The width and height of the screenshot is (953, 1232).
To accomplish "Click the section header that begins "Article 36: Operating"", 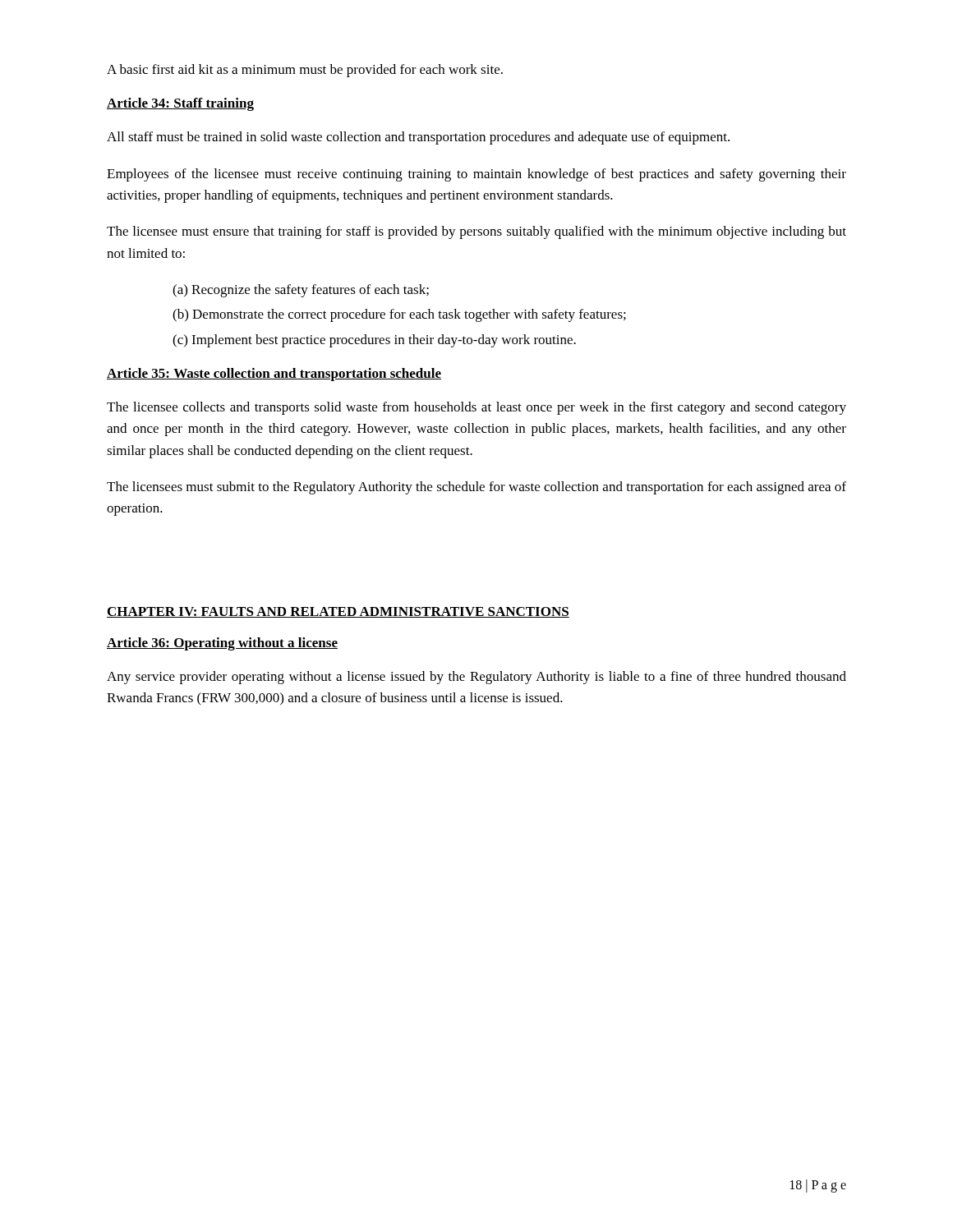I will 222,643.
